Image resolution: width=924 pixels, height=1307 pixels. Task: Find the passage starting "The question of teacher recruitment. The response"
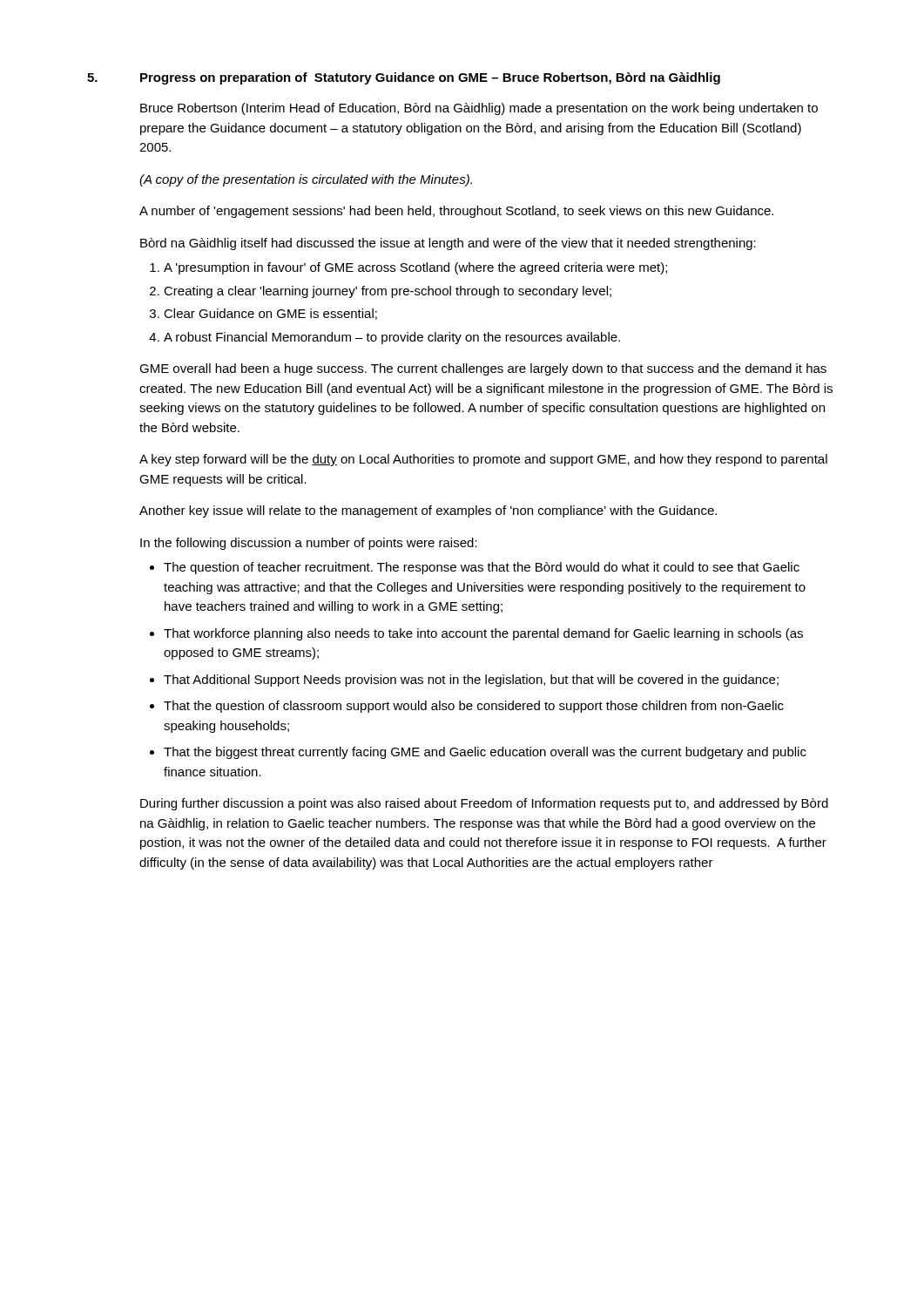pyautogui.click(x=485, y=586)
